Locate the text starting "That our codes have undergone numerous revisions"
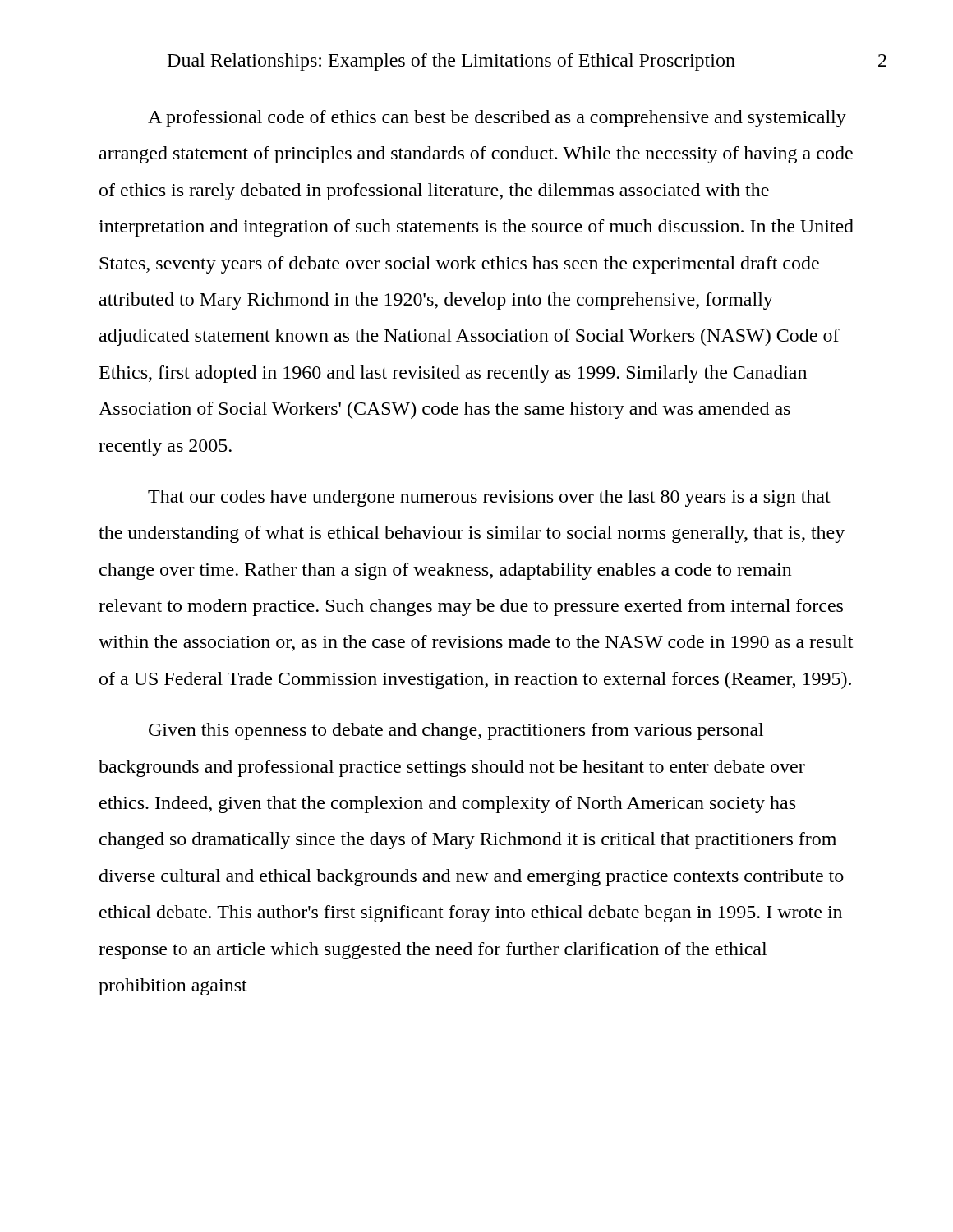The image size is (953, 1232). click(x=476, y=587)
